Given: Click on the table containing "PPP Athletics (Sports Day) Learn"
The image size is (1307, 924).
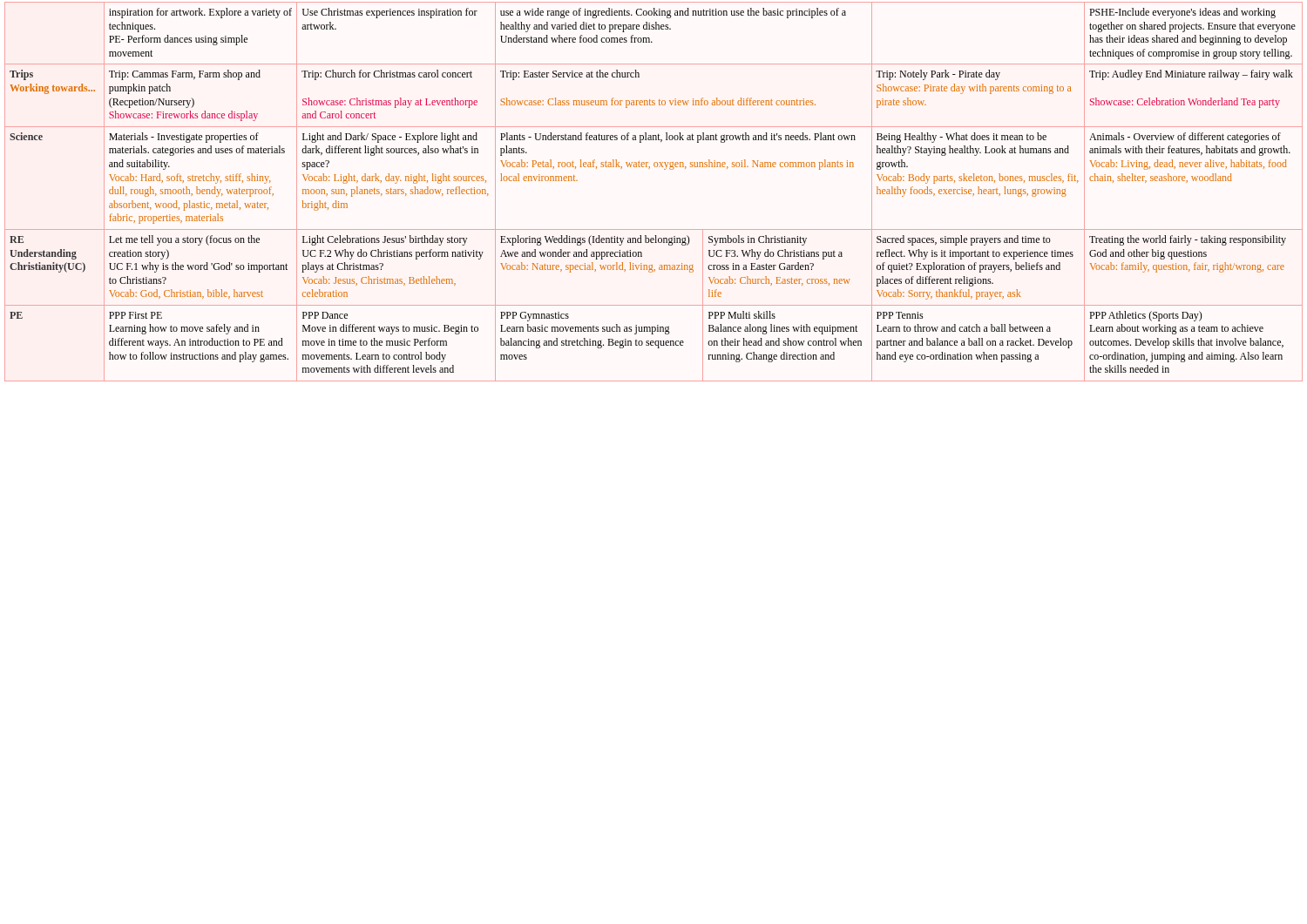Looking at the screenshot, I should (654, 462).
